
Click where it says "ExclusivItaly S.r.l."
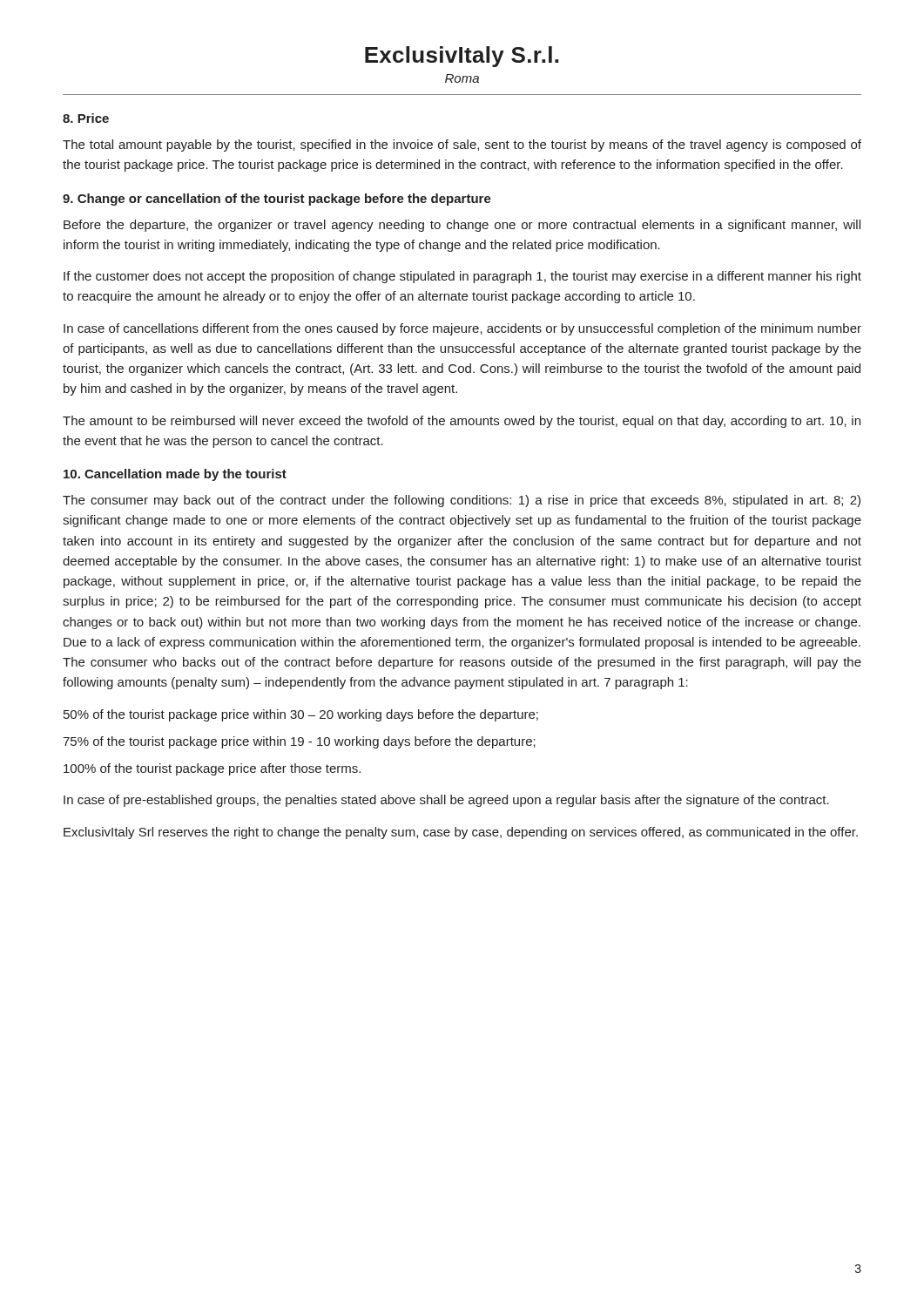pyautogui.click(x=462, y=55)
